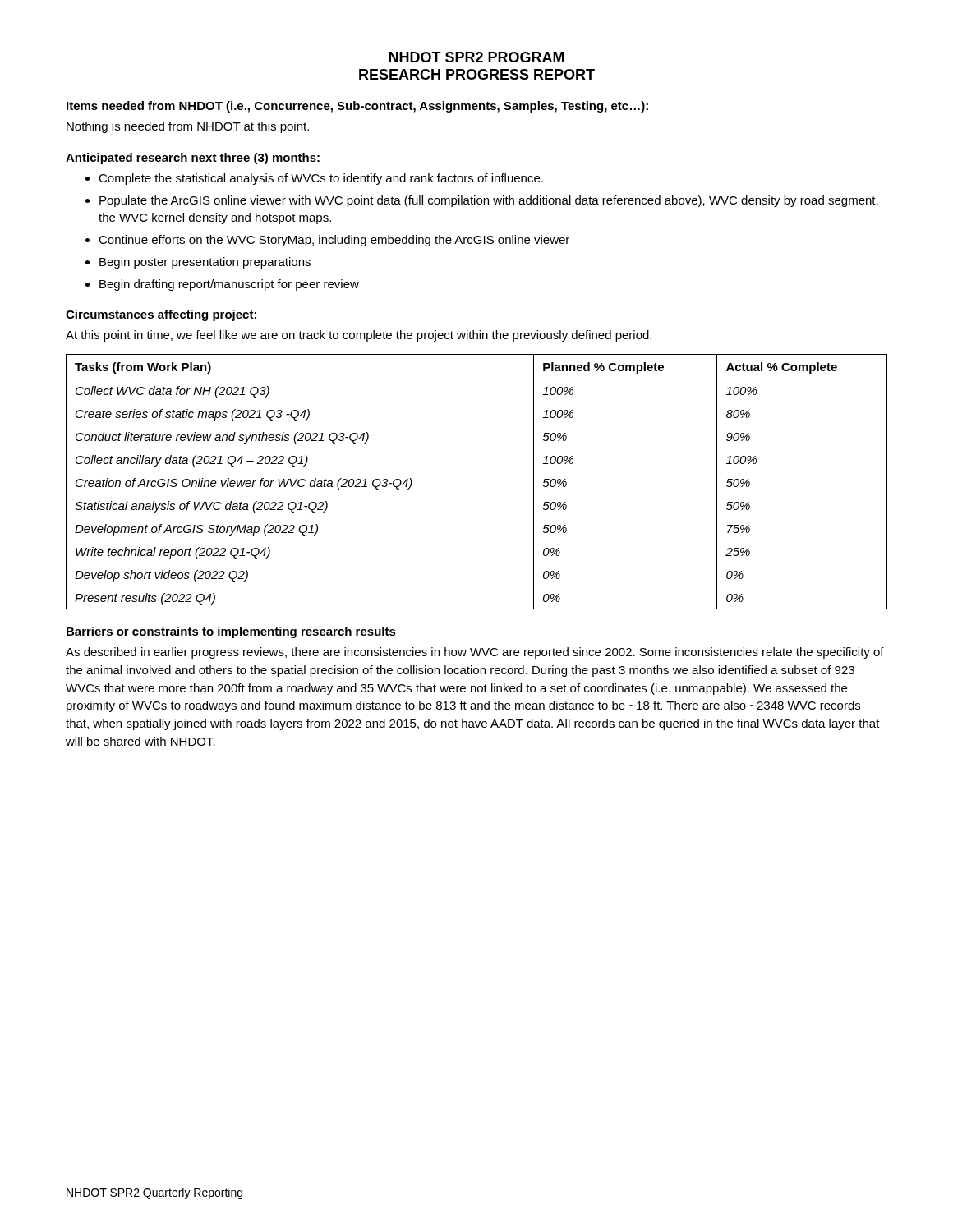The image size is (953, 1232).
Task: Point to "Circumstances affecting project:"
Action: point(162,314)
